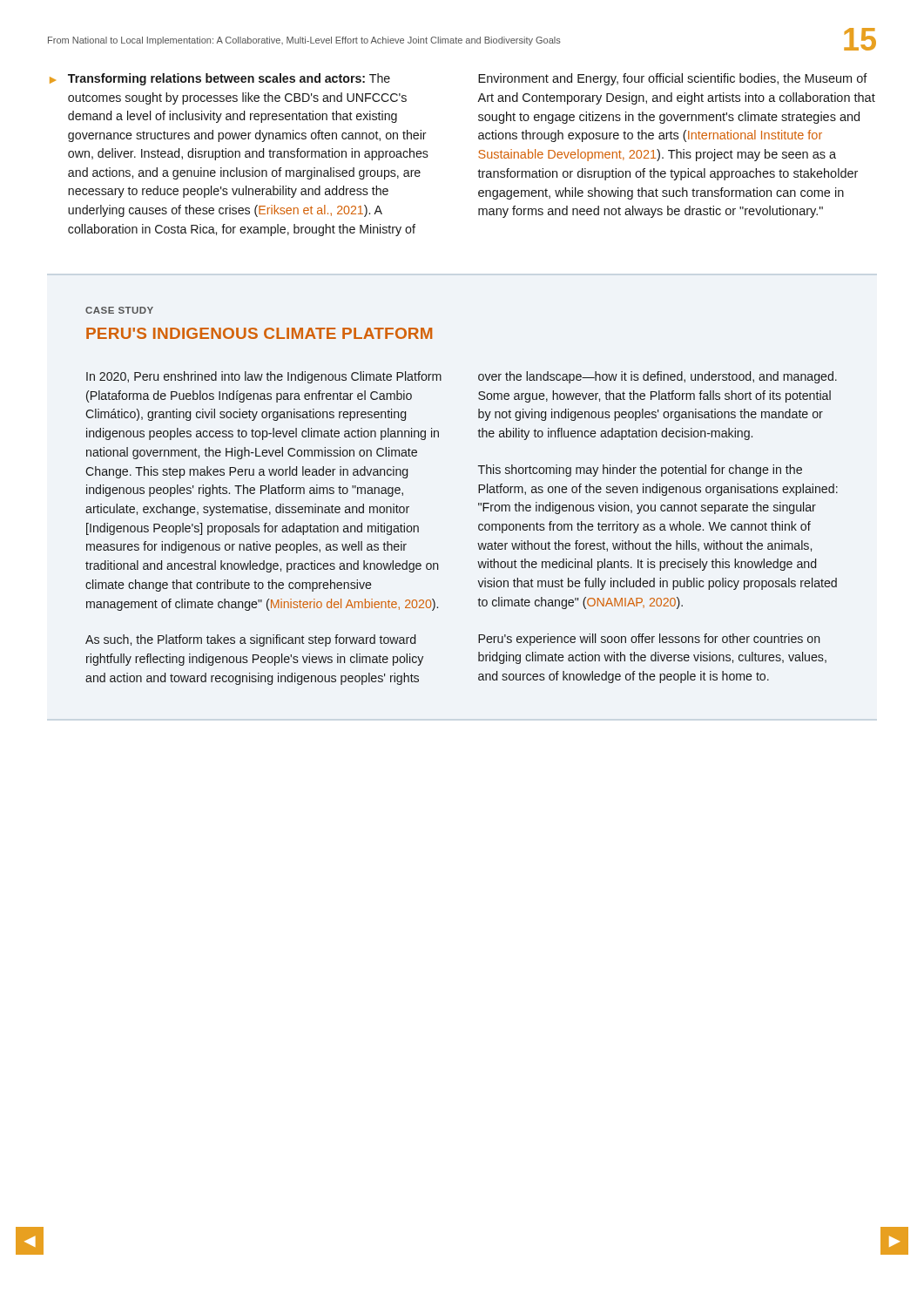Click on the text block containing "In 2020, Peru enshrined into law the Indigenous"
Screen dimensions: 1307x924
click(264, 490)
